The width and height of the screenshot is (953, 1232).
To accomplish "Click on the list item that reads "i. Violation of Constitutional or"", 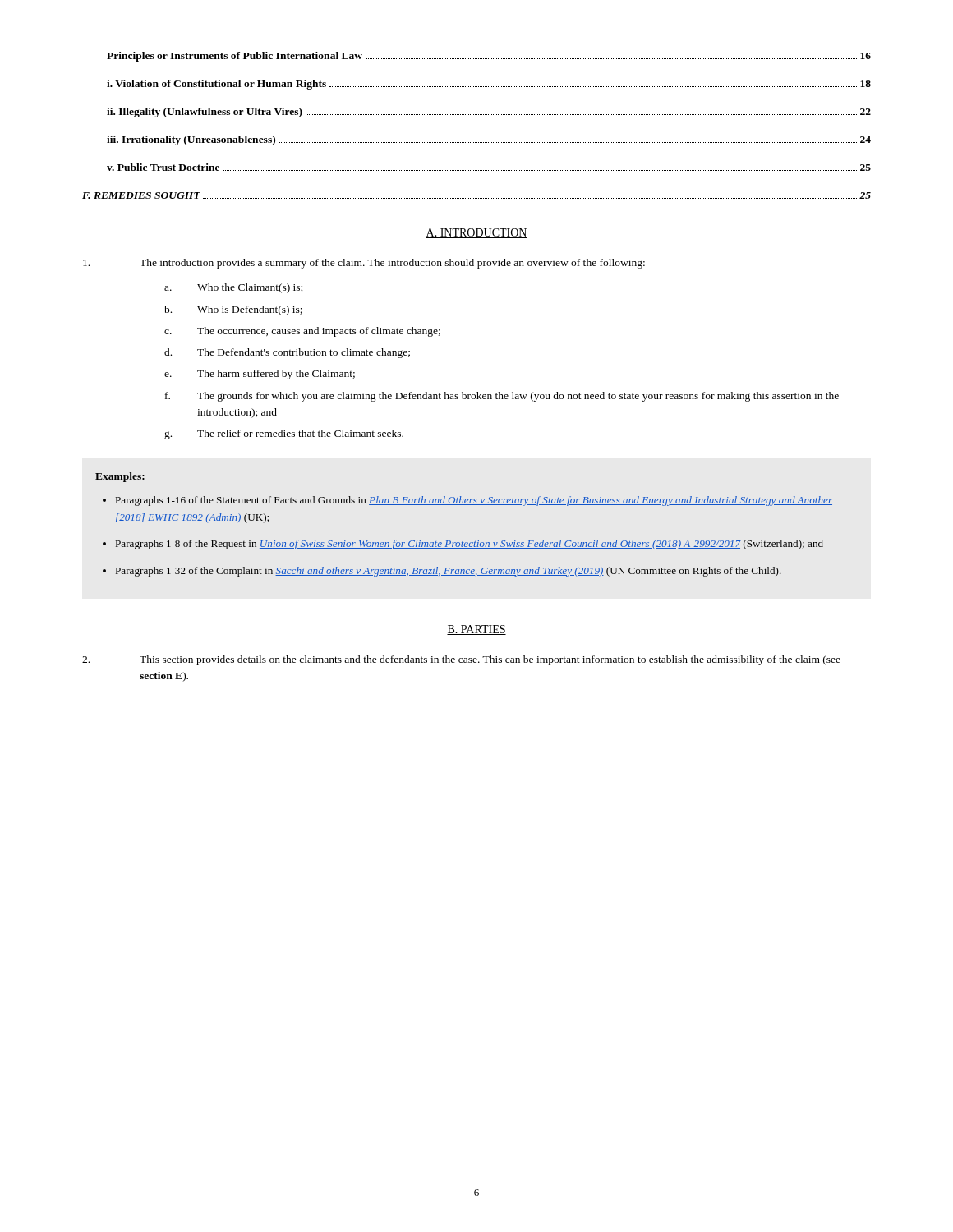I will (489, 84).
